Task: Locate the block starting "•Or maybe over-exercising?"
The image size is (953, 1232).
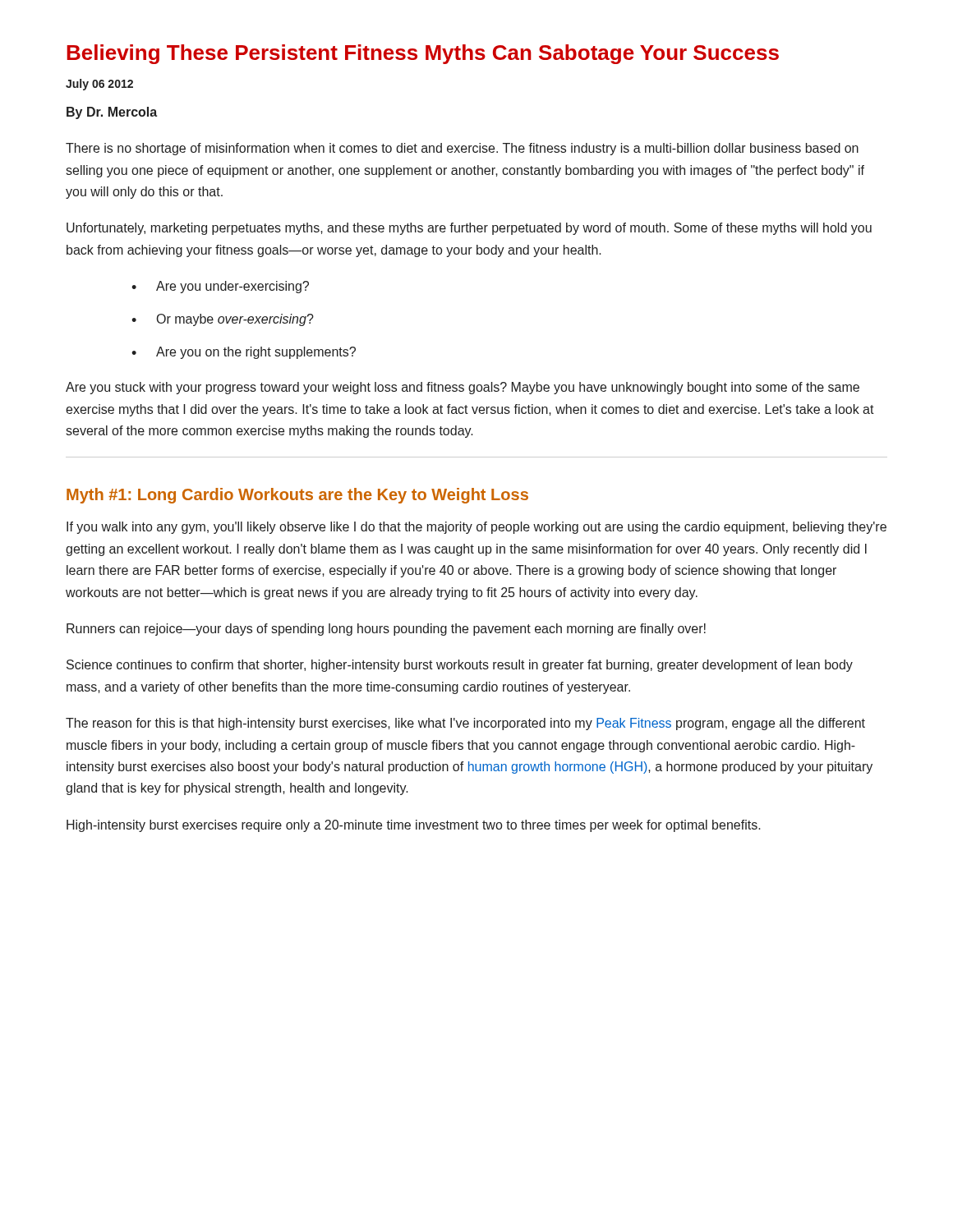Action: 223,321
